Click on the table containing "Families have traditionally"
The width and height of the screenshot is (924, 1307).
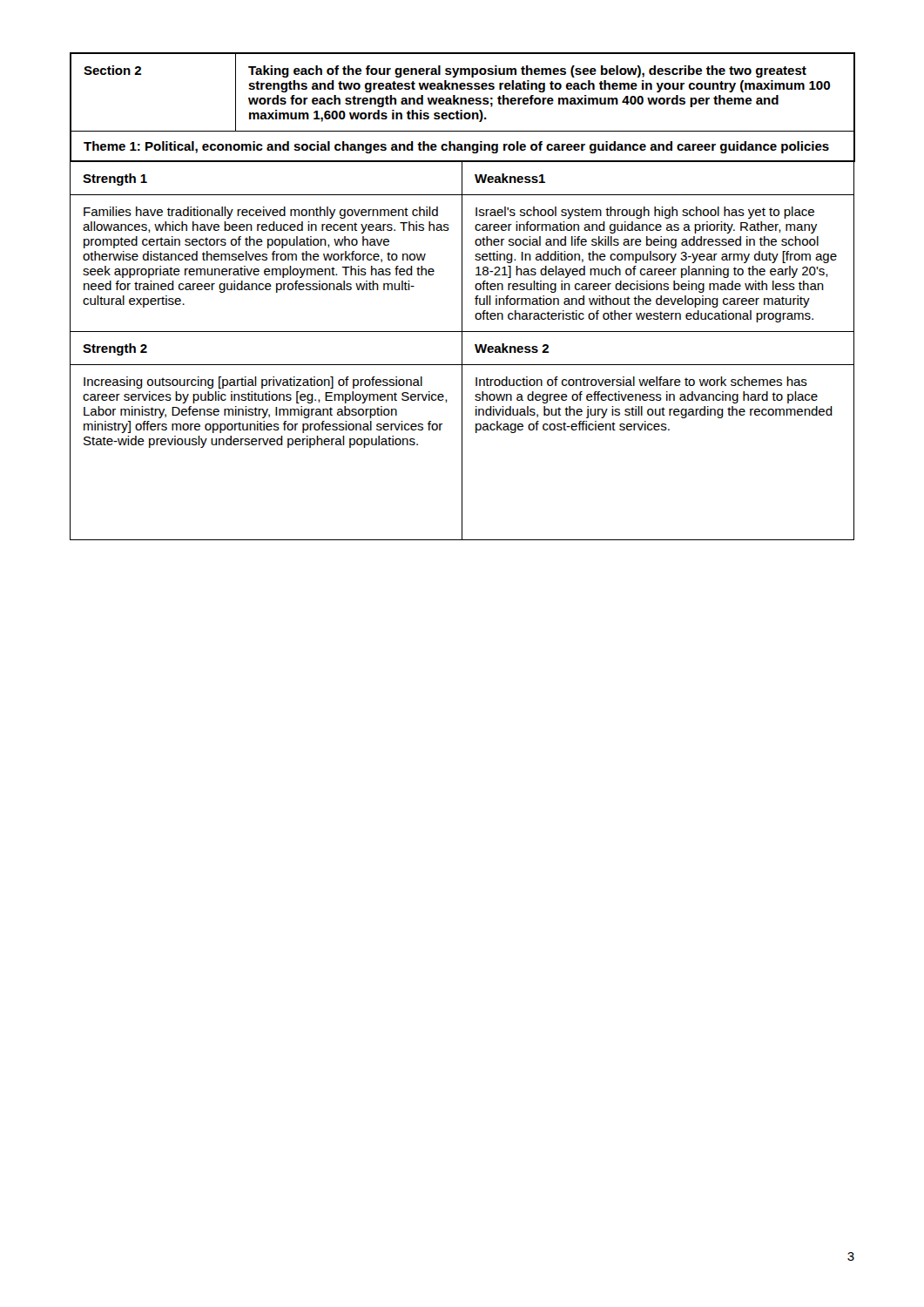pyautogui.click(x=462, y=351)
